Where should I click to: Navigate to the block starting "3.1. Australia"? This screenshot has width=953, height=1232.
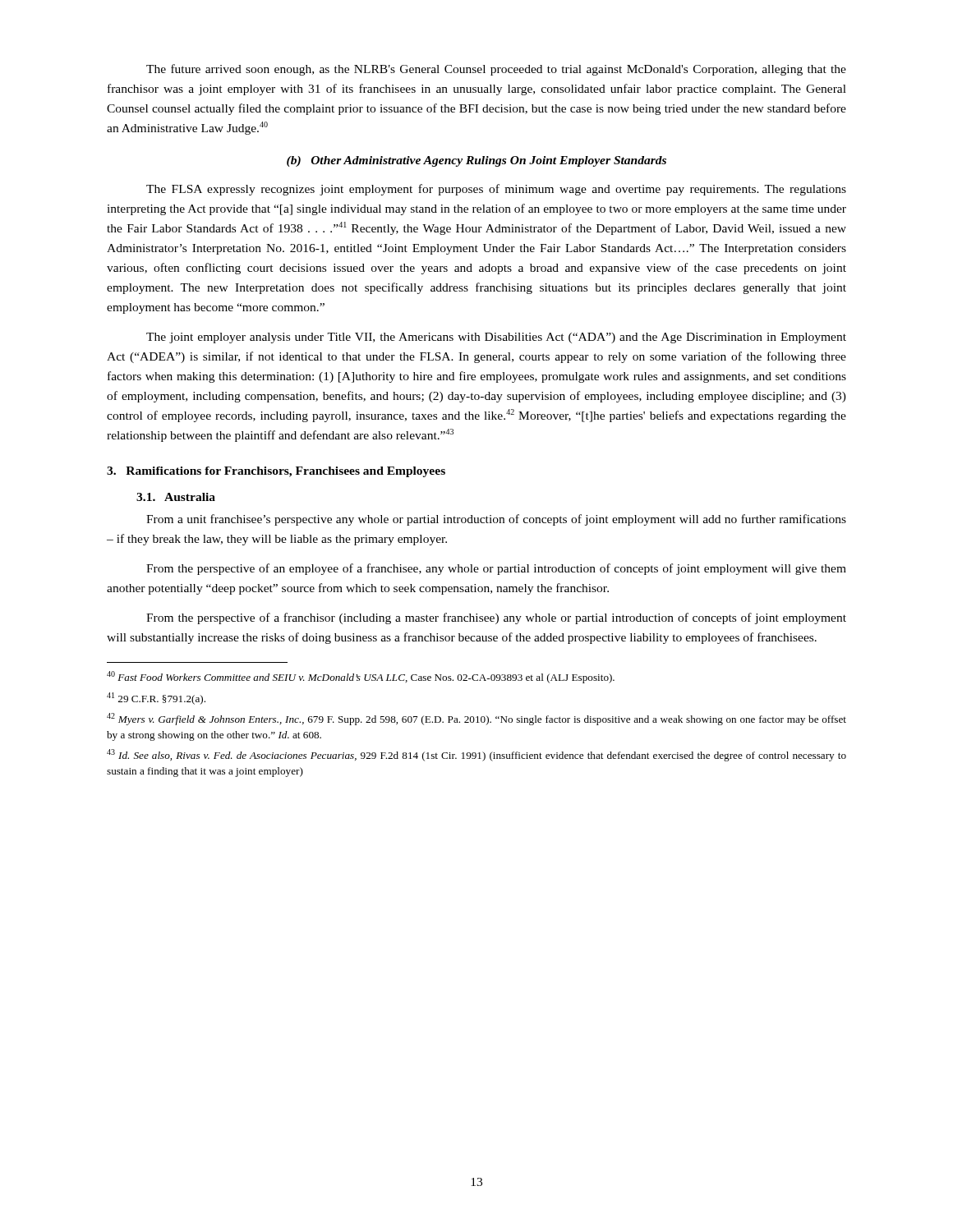(x=161, y=497)
